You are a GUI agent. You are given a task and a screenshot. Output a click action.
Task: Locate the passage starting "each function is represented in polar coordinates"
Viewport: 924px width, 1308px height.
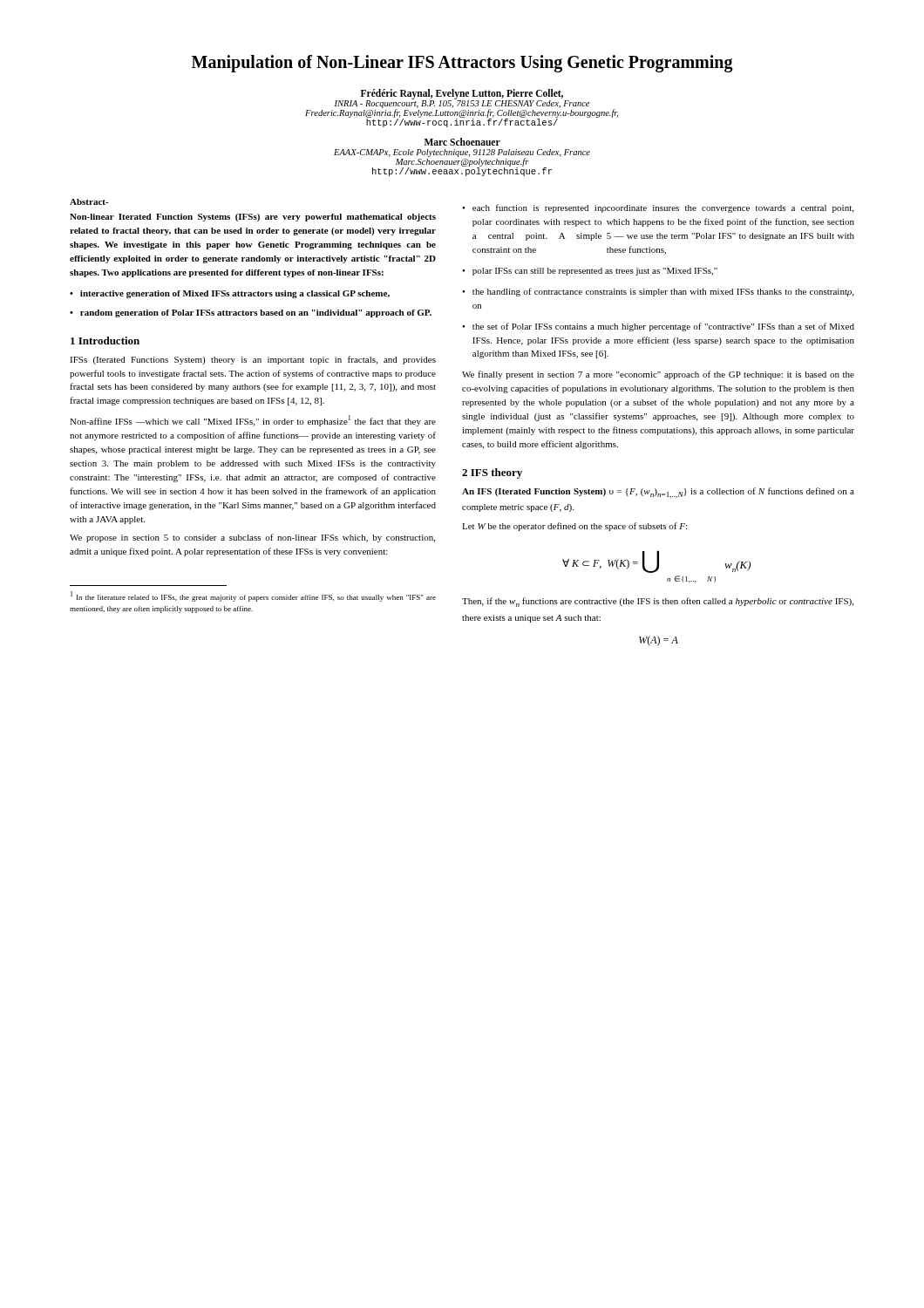coord(663,228)
